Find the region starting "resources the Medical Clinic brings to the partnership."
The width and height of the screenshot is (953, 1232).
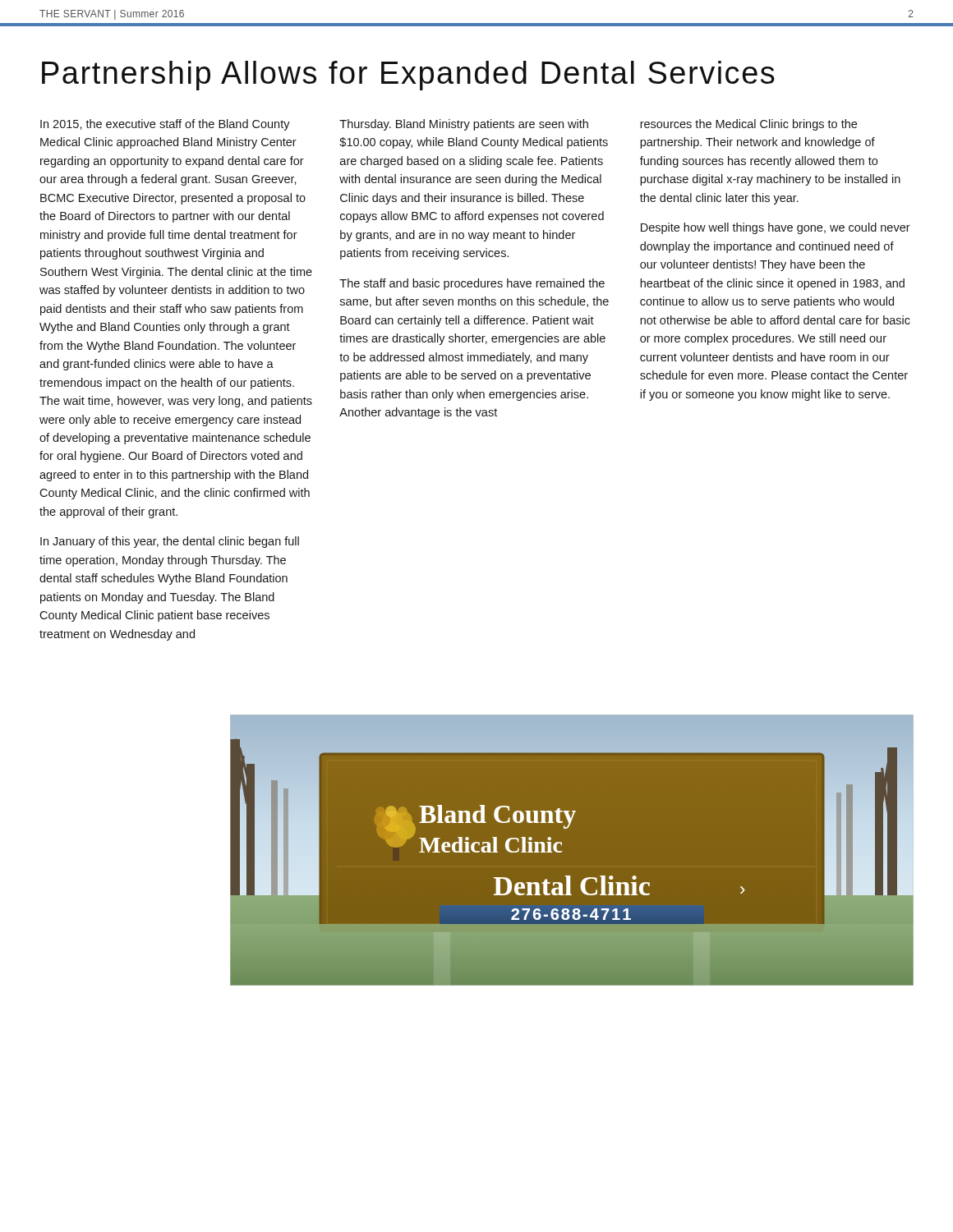[777, 259]
